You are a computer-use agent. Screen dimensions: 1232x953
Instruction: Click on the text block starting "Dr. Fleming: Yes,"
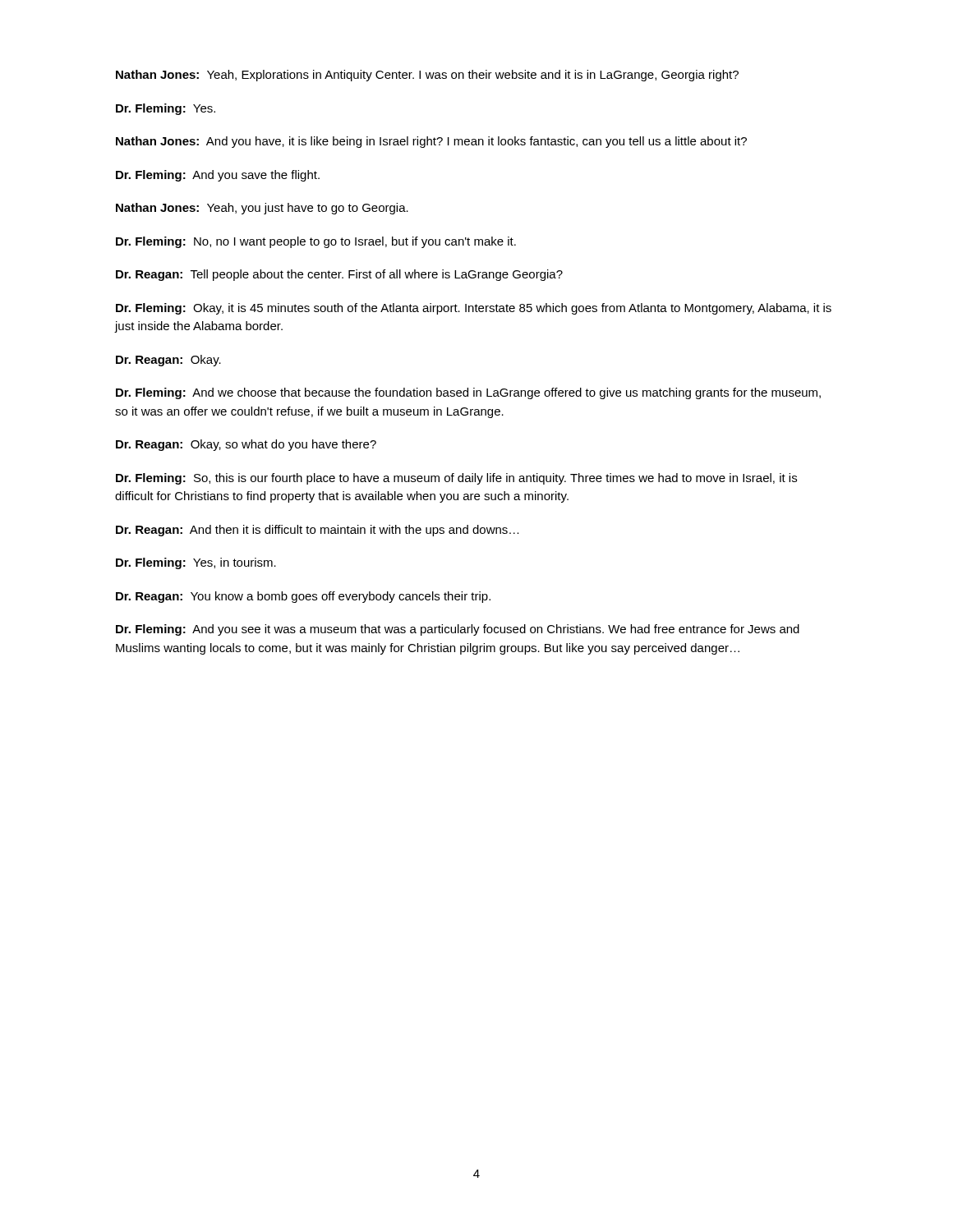pyautogui.click(x=196, y=562)
